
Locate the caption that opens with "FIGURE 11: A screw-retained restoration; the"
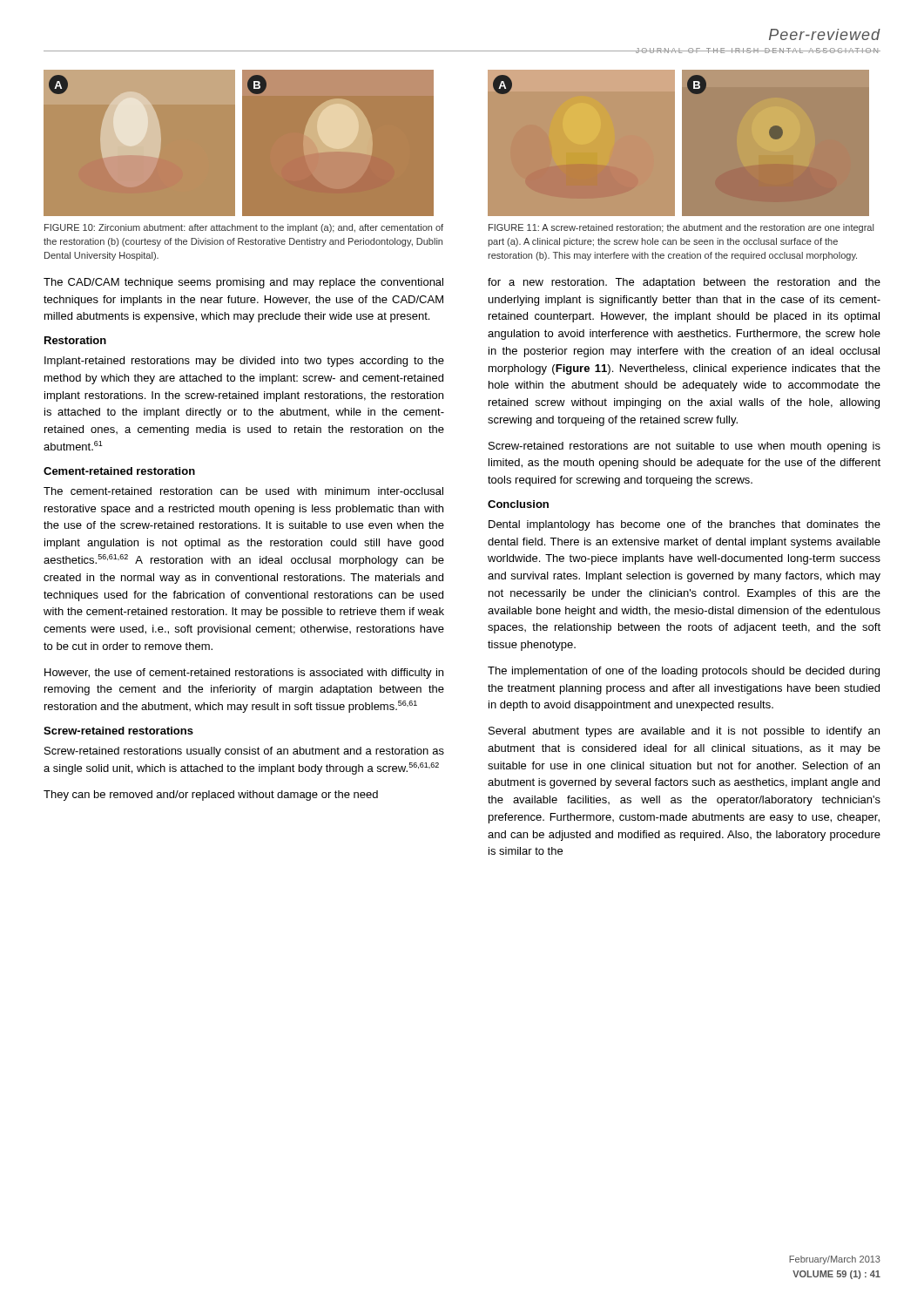(x=681, y=241)
